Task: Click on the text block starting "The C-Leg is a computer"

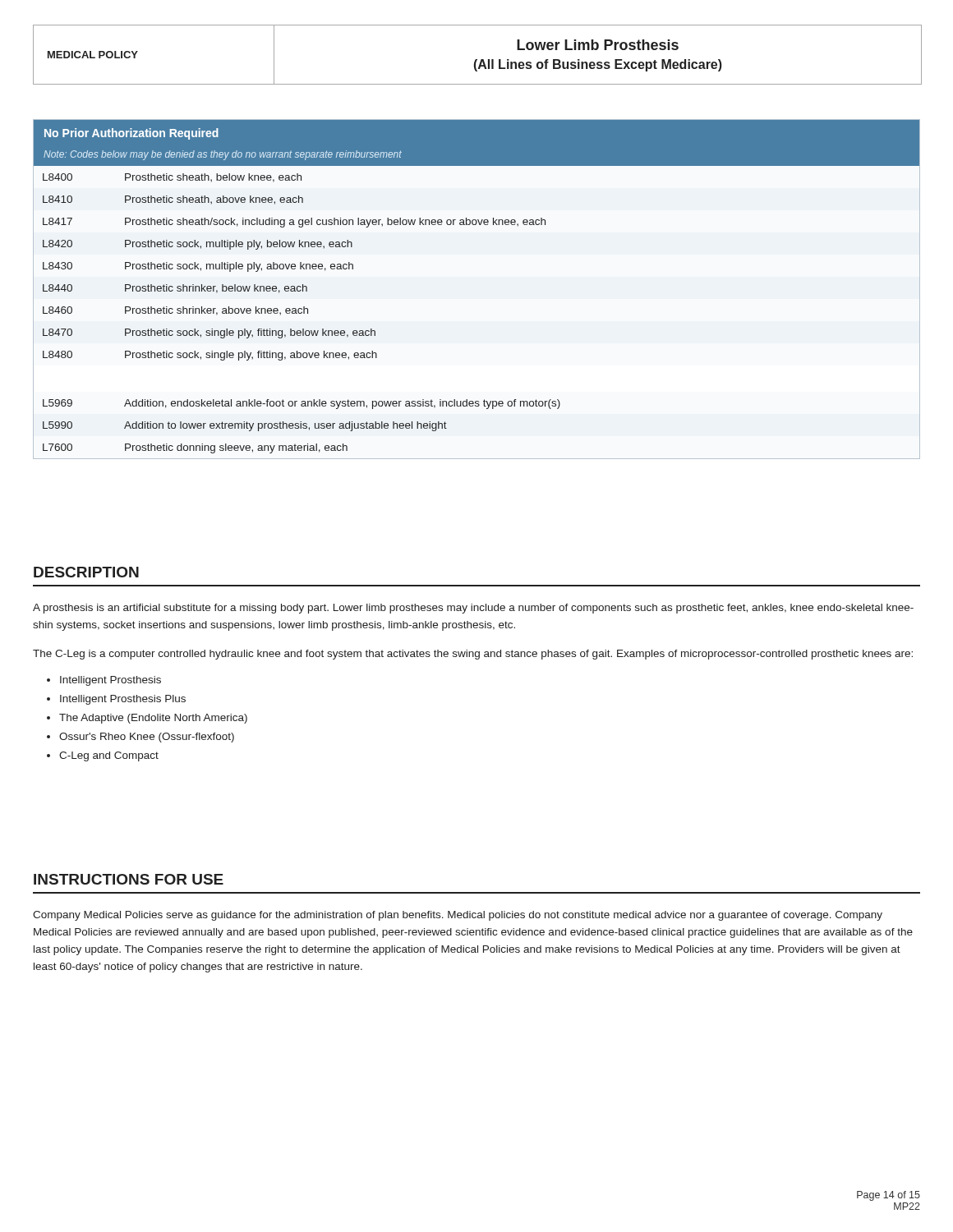Action: [x=473, y=653]
